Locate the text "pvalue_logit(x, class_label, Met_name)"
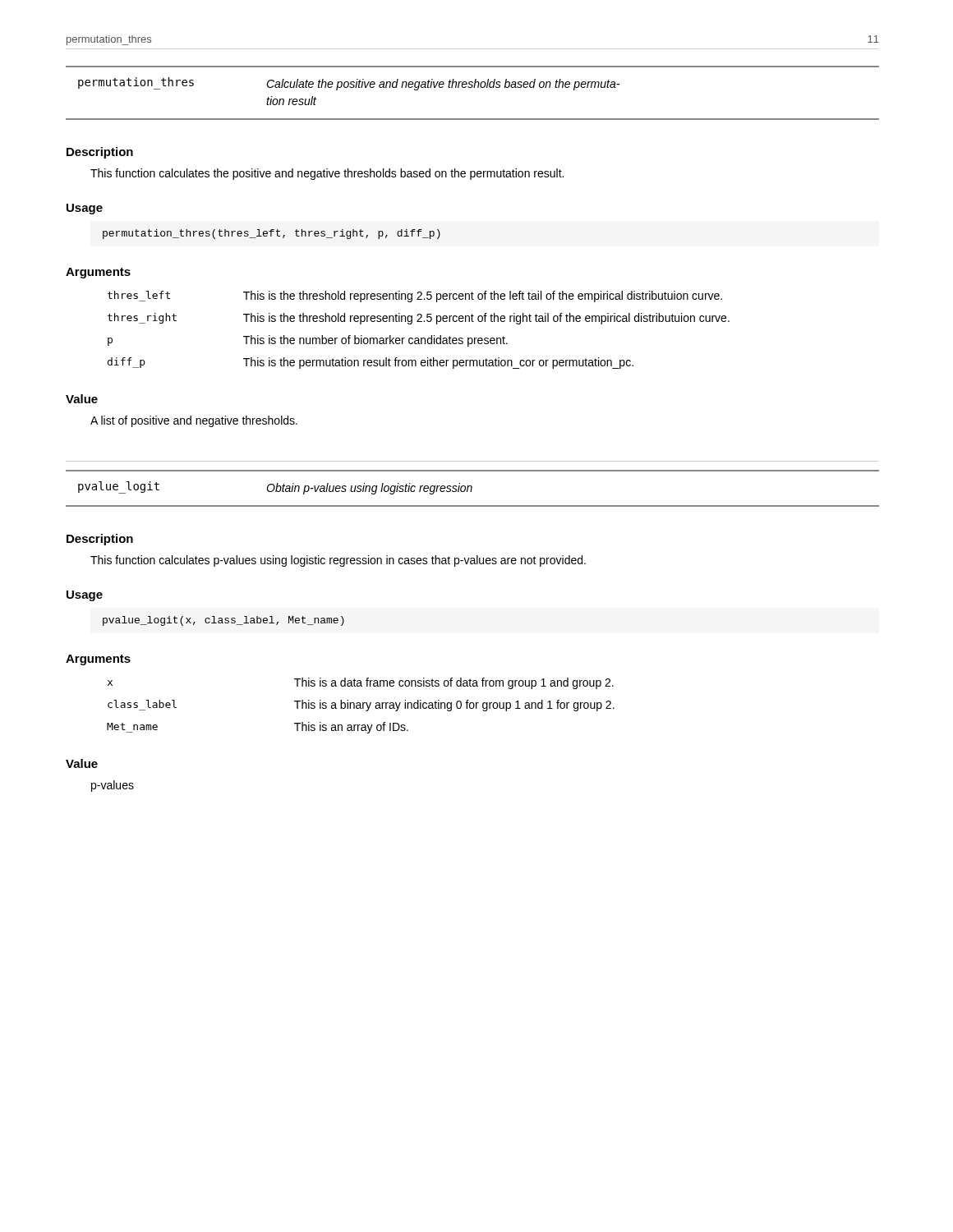This screenshot has height=1232, width=953. (x=224, y=621)
